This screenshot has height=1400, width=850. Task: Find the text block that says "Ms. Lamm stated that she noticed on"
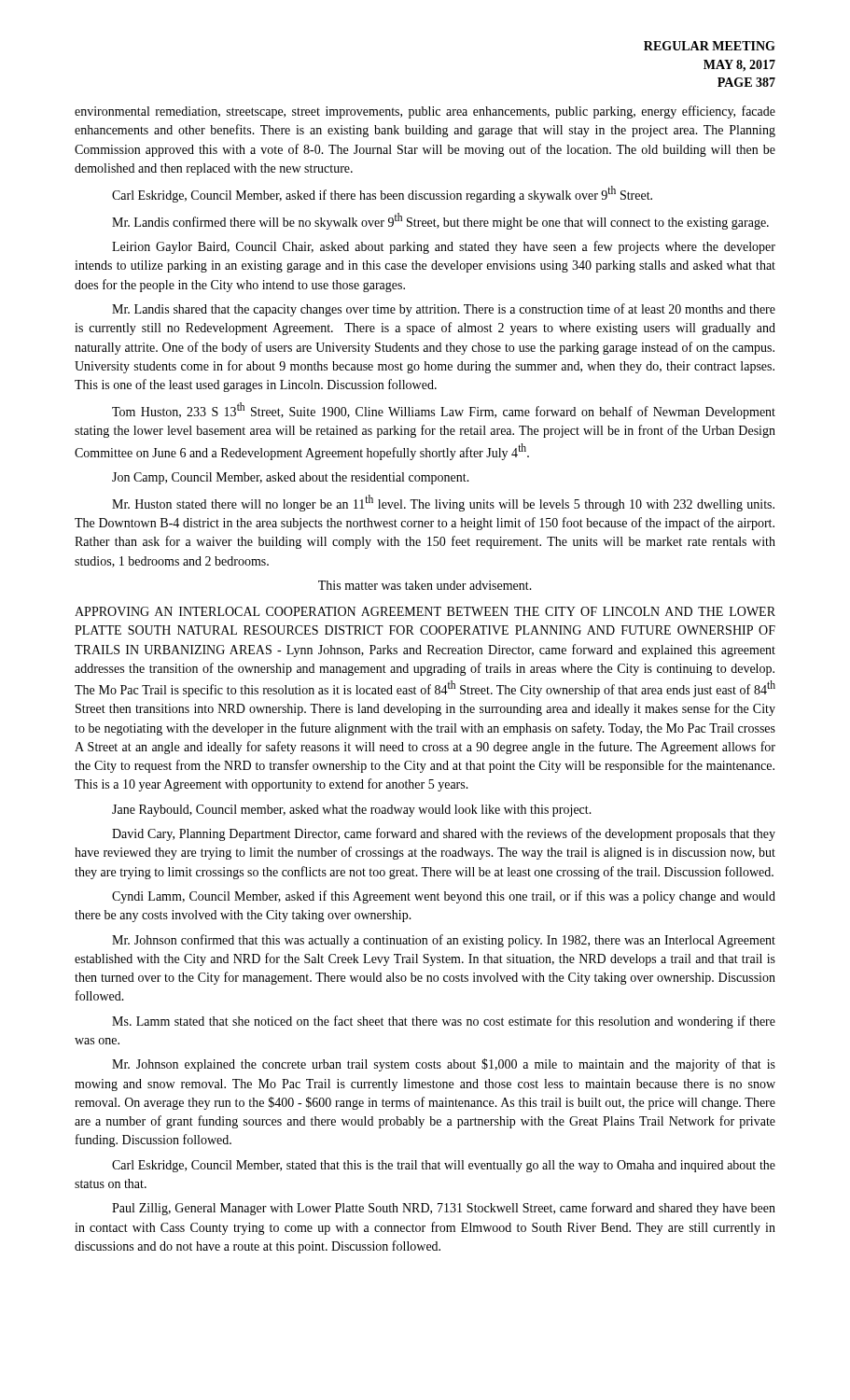click(425, 1031)
